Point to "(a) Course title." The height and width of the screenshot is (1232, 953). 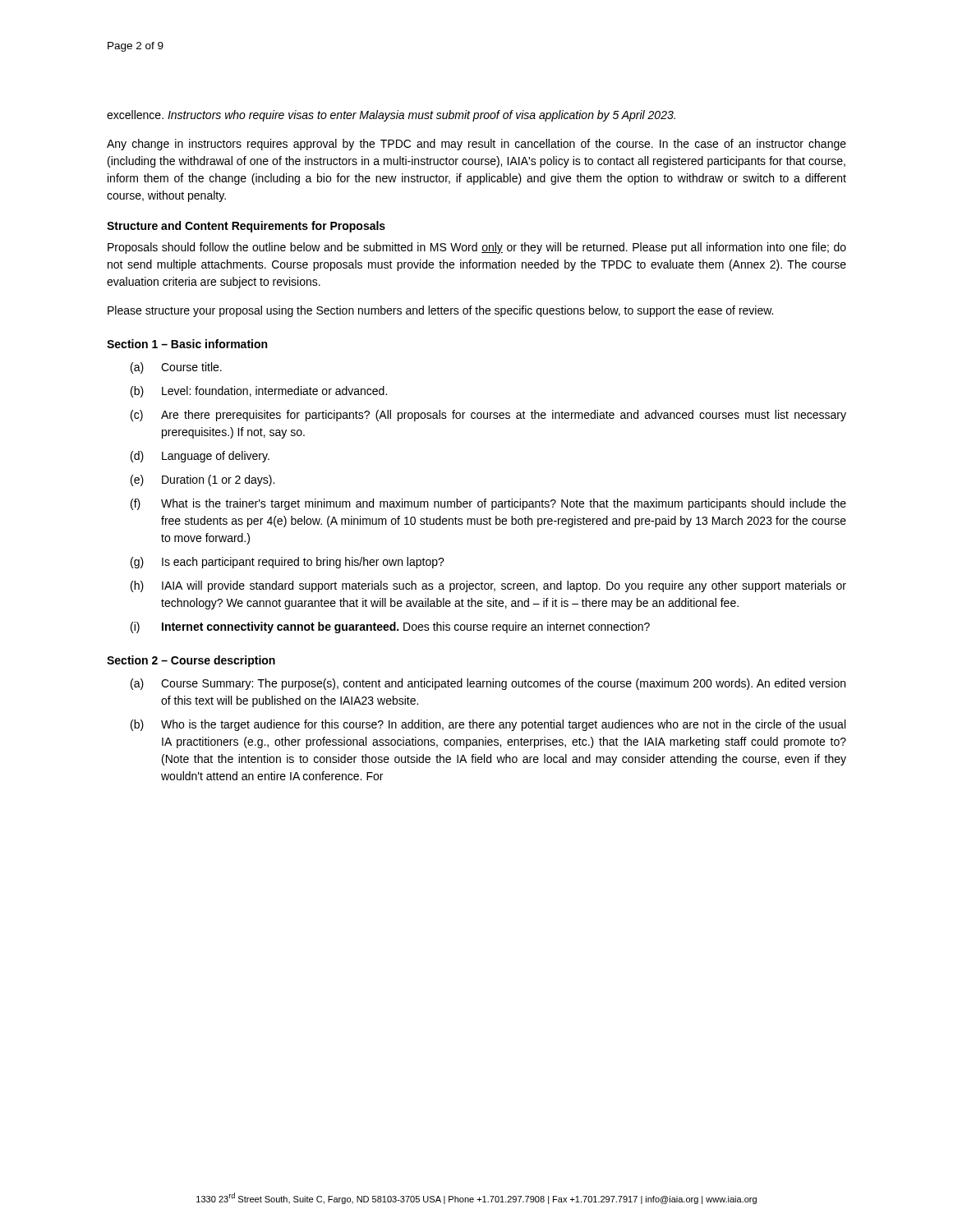click(x=165, y=368)
